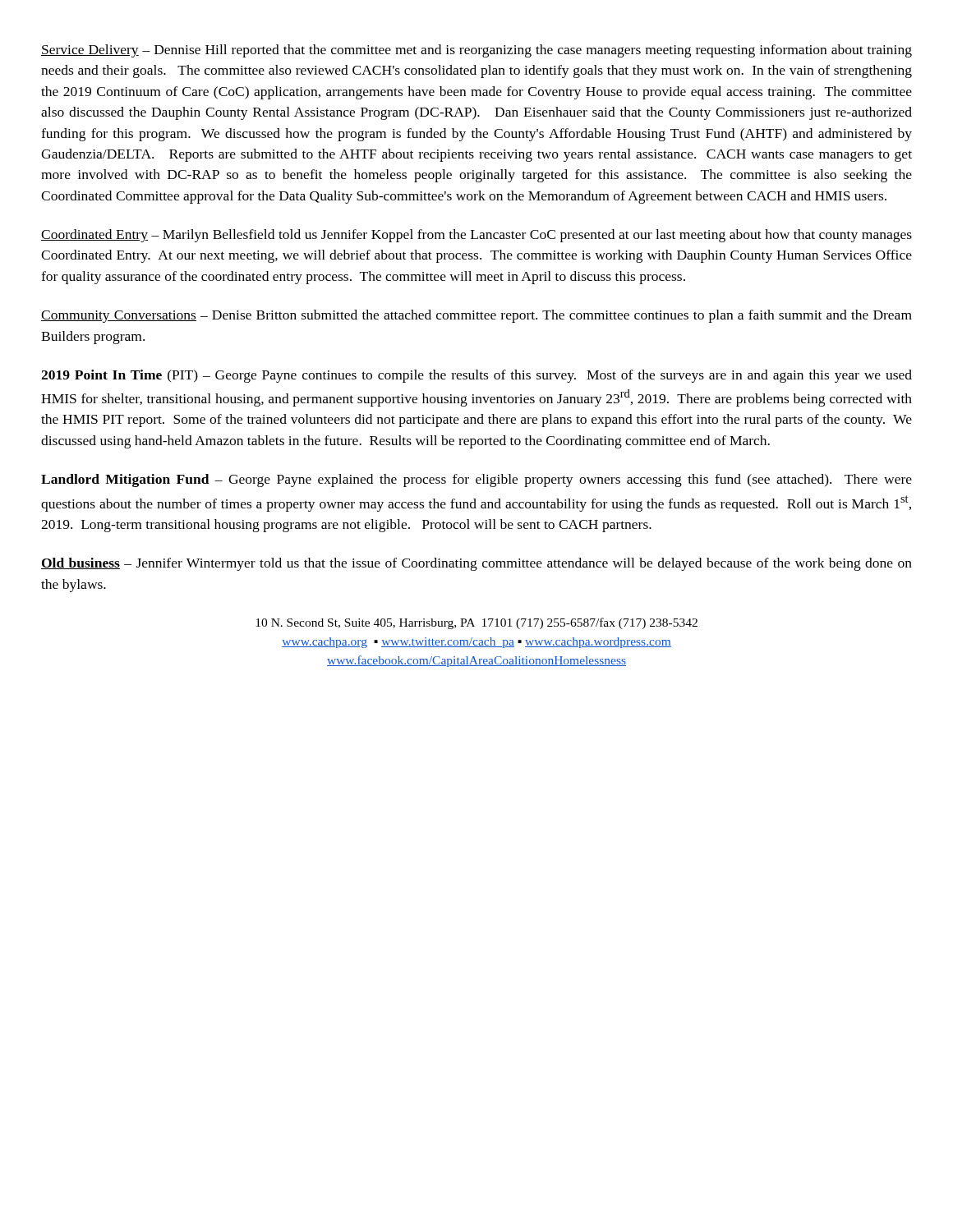Click on the text starting "Service Delivery – Dennise Hill reported"
Screen dimensions: 1232x953
476,123
